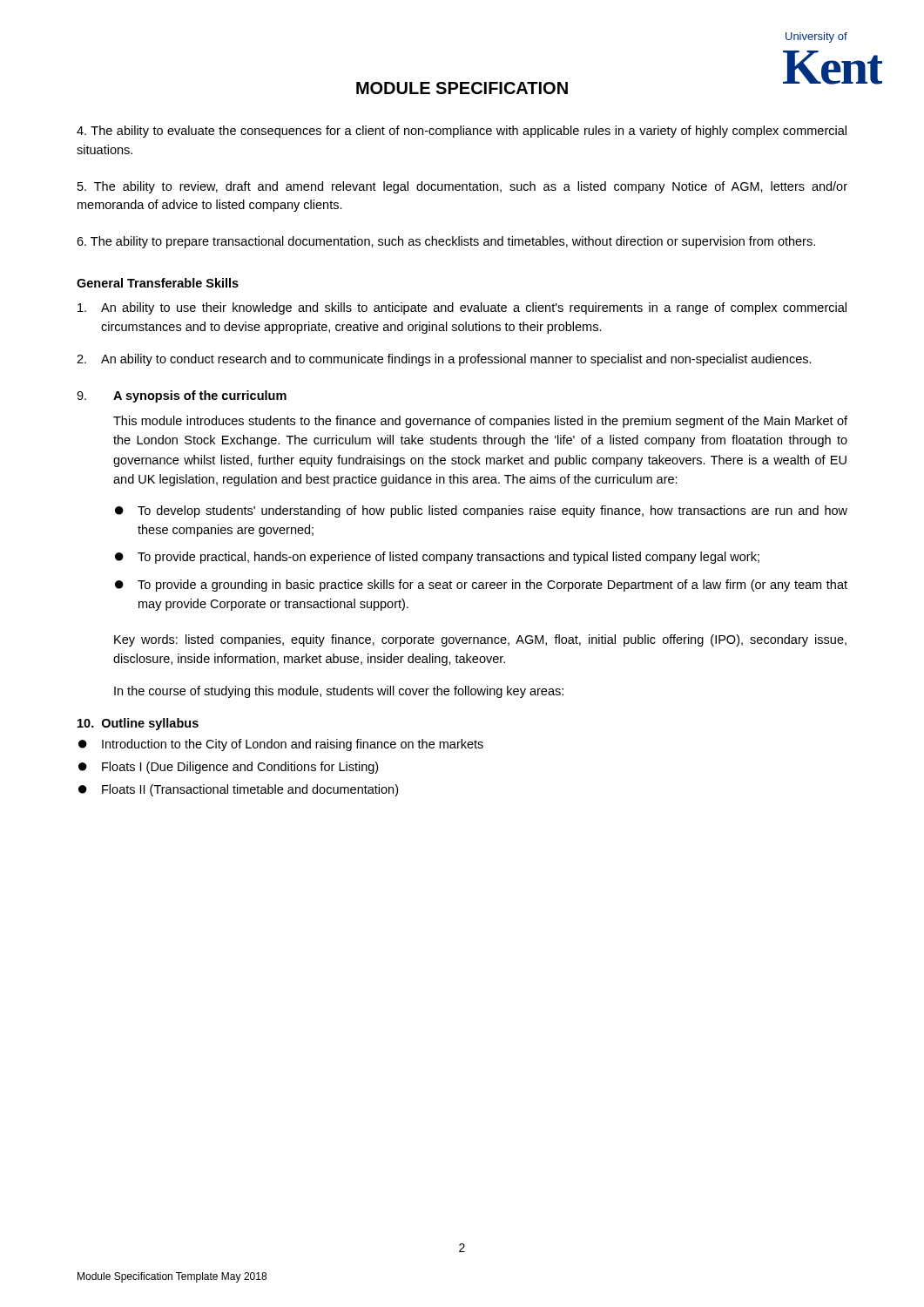Point to the block beginning "This module introduces students to"
The width and height of the screenshot is (924, 1307).
point(480,557)
